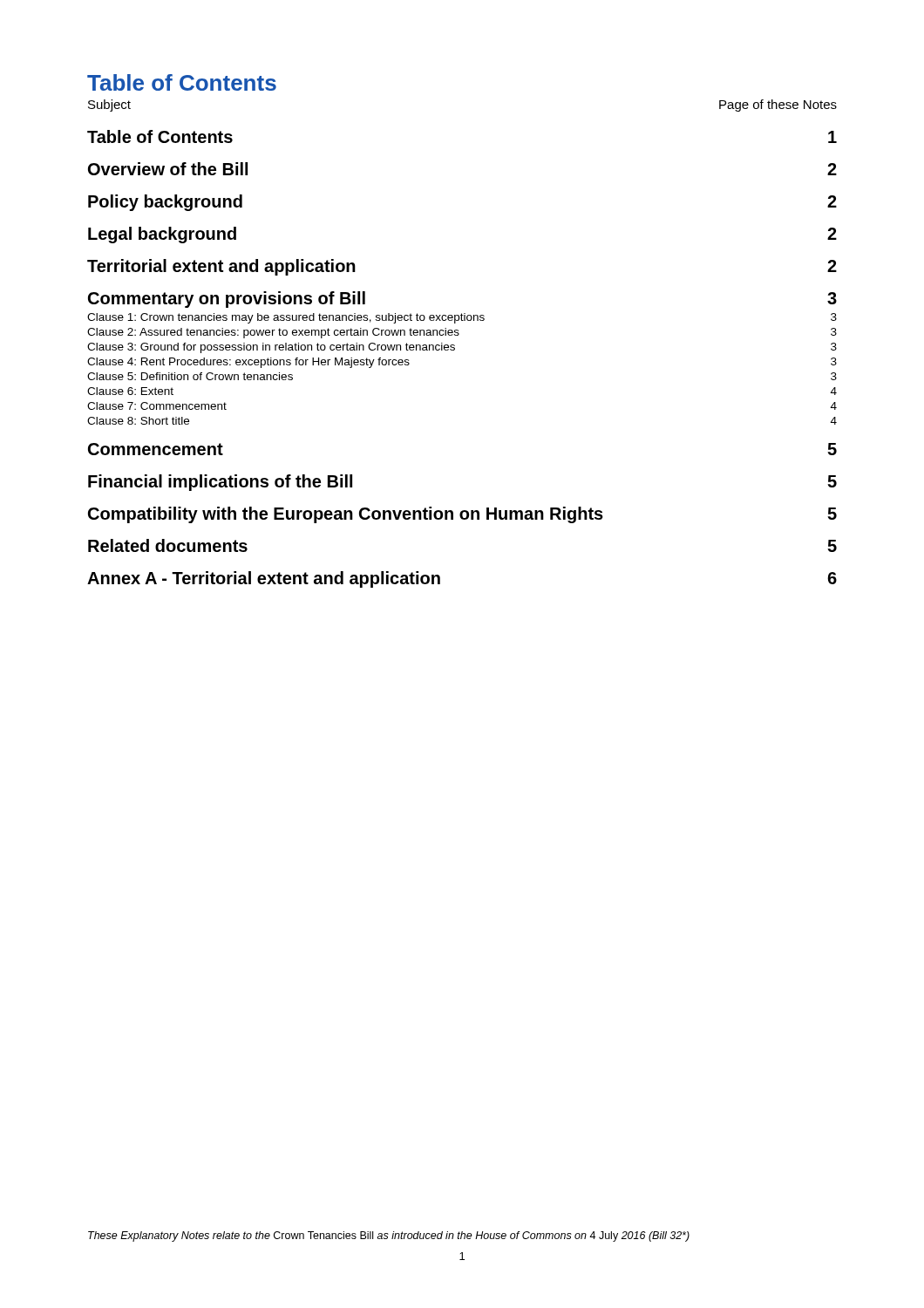Viewport: 924px width, 1308px height.
Task: Point to the region starting "Commencement 5"
Action: 156,448
